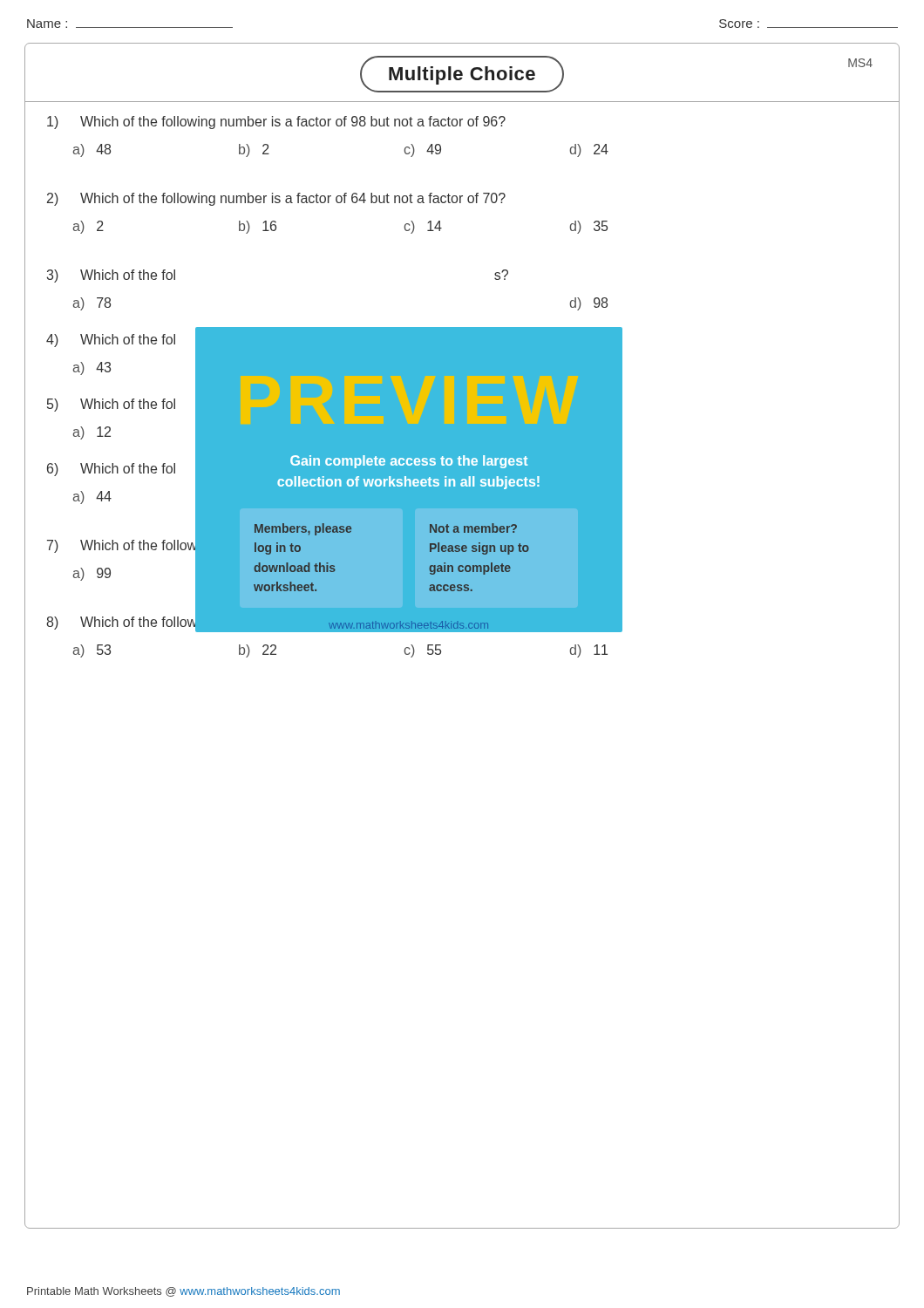Image resolution: width=924 pixels, height=1308 pixels.
Task: Find the block on this page that starts "3) Which of the following number"
Action: pos(124,276)
